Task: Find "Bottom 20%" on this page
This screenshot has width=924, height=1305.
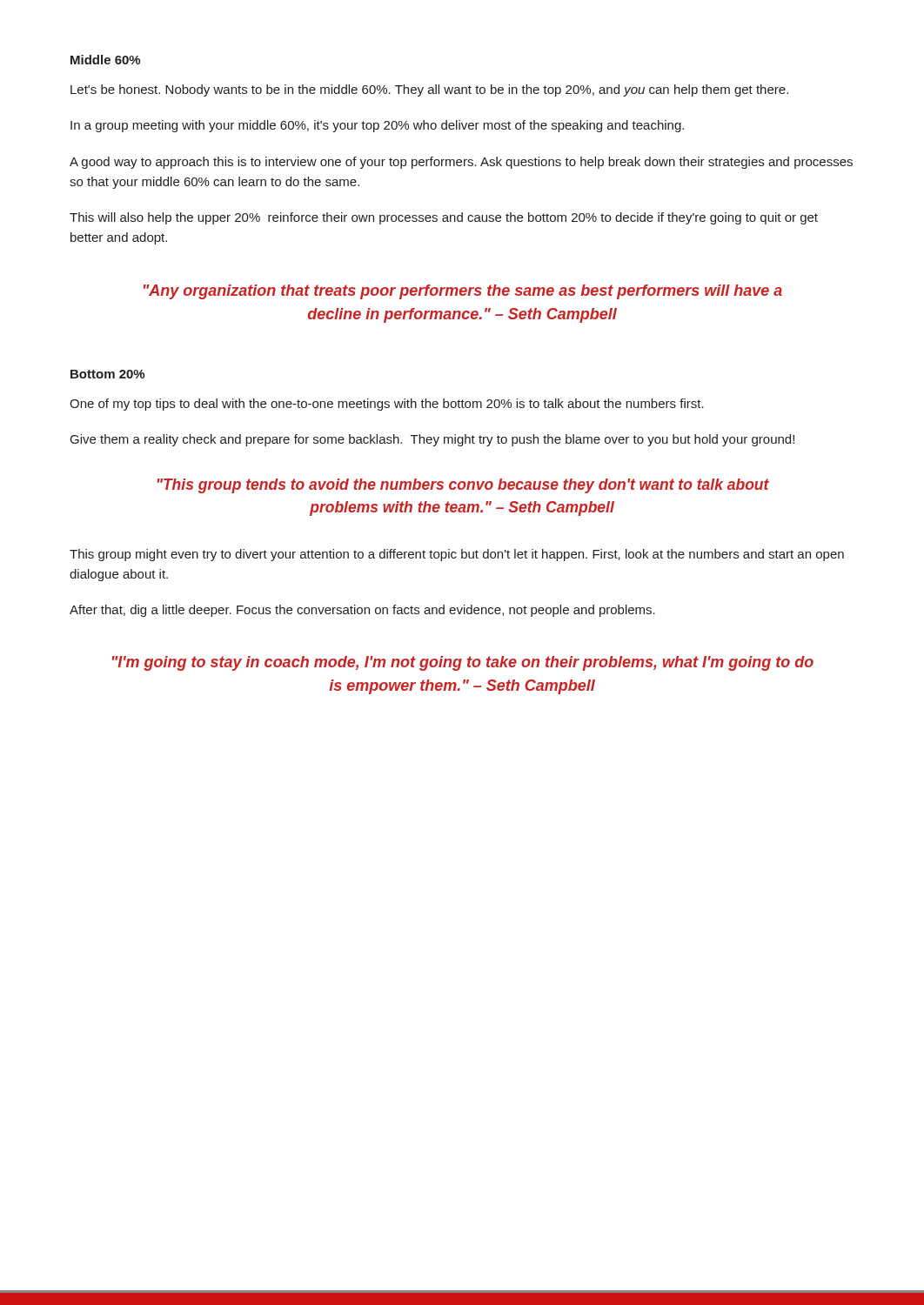Action: coord(107,373)
